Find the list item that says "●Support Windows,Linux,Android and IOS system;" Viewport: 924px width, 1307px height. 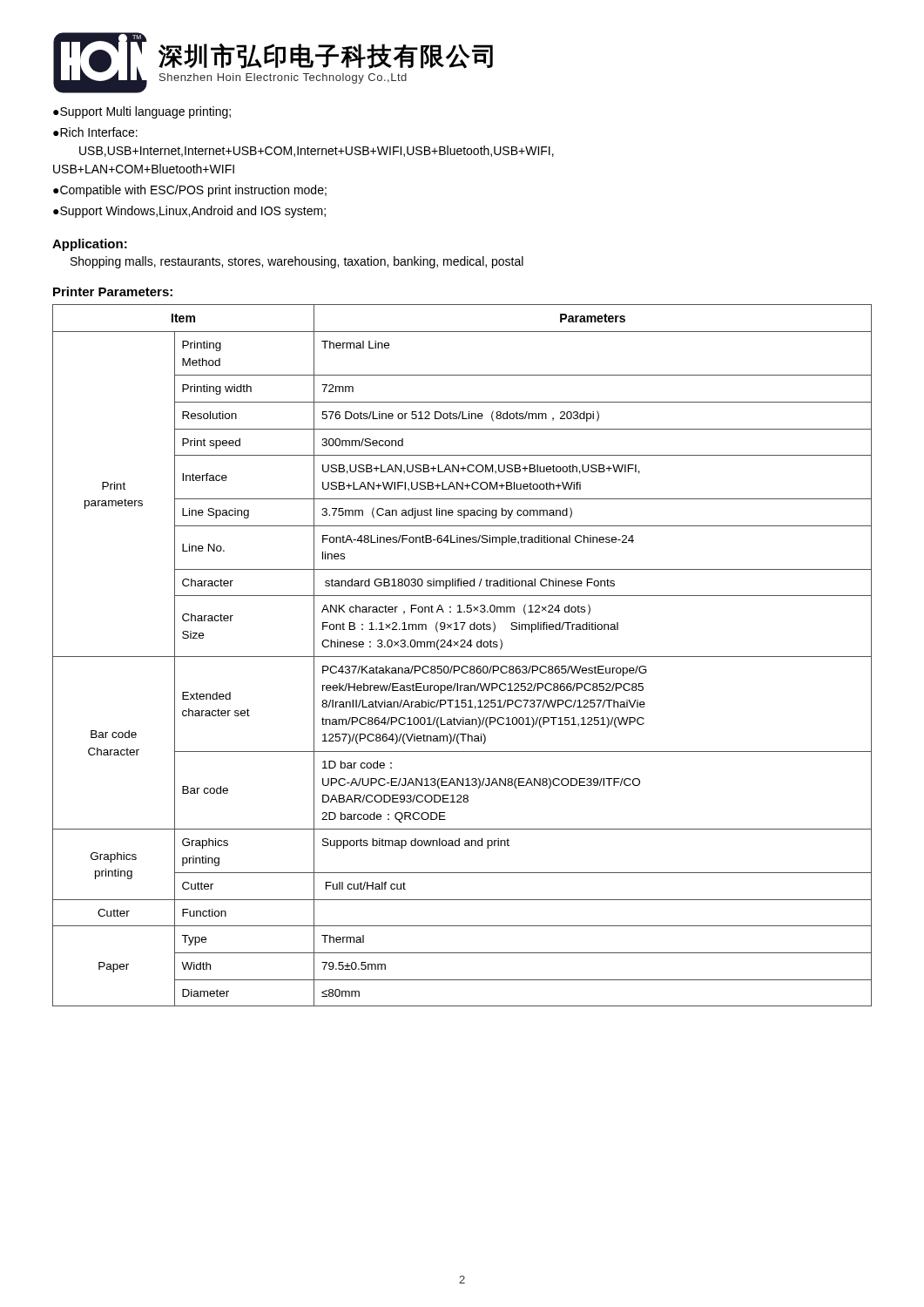click(189, 211)
